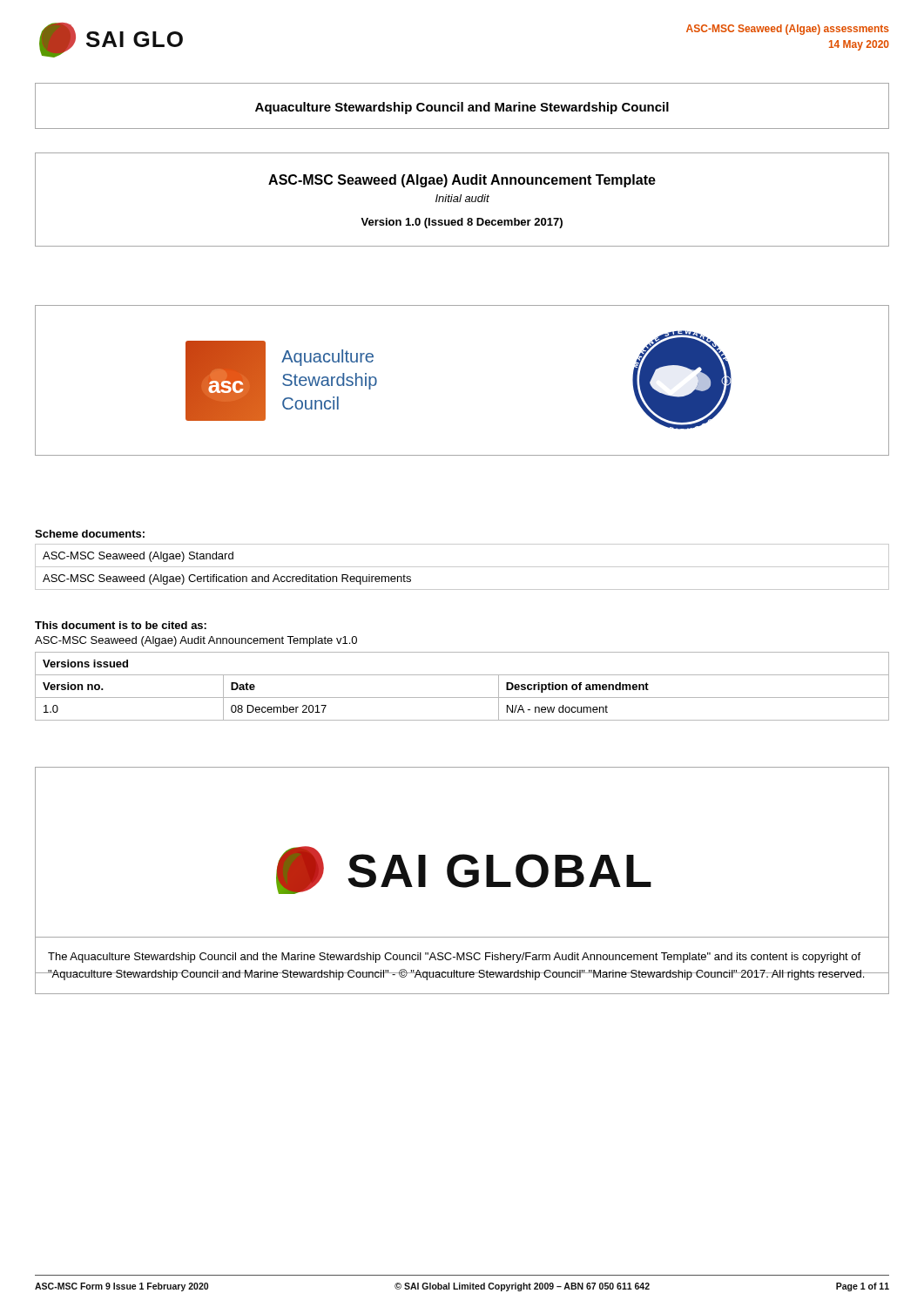Click on the passage starting "Scheme documents: ASC-MSC Seaweed (Algae) Standard ASC-MSC"
Image resolution: width=924 pixels, height=1307 pixels.
coord(462,558)
